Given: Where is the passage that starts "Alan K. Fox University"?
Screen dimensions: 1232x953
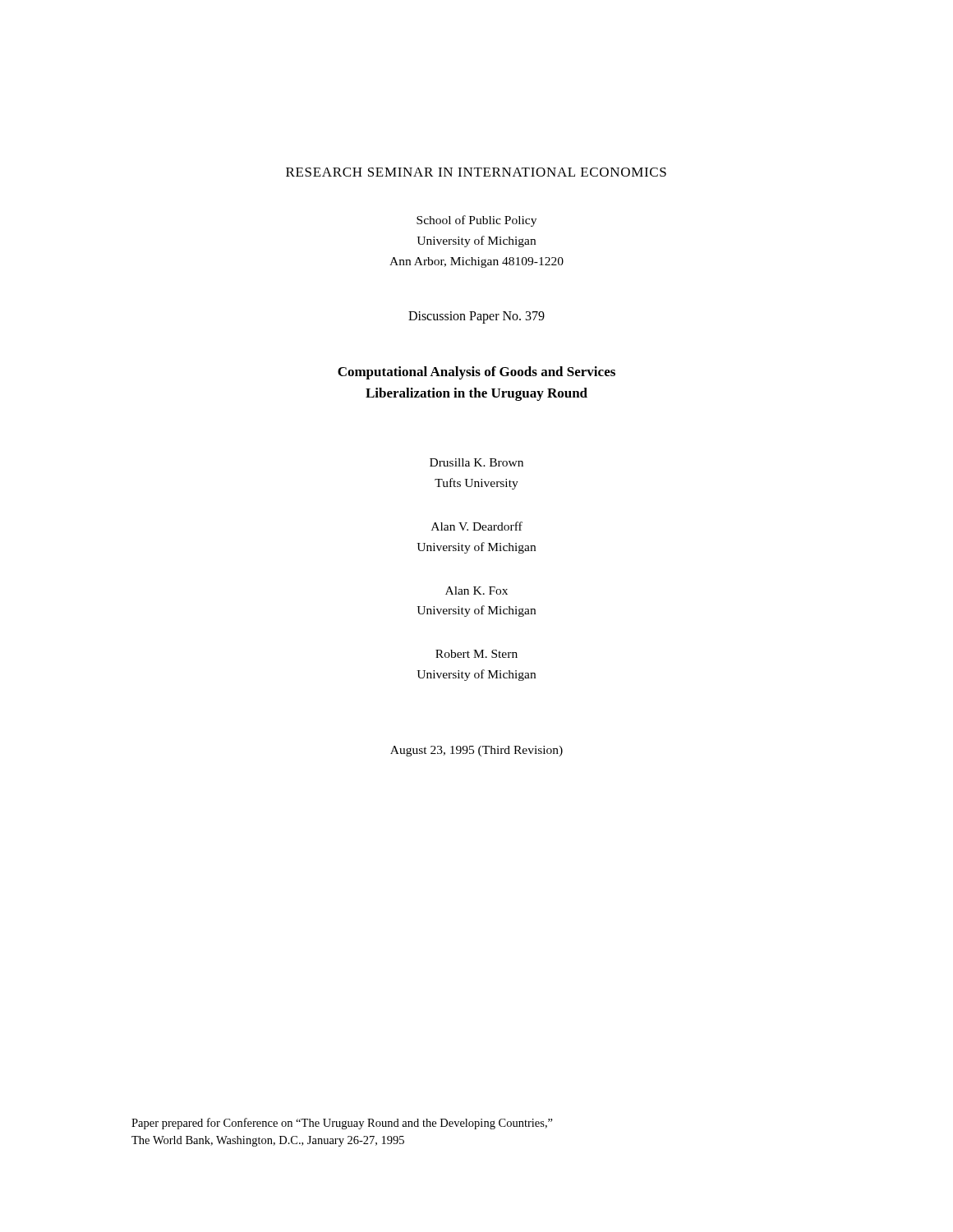Looking at the screenshot, I should tap(476, 600).
